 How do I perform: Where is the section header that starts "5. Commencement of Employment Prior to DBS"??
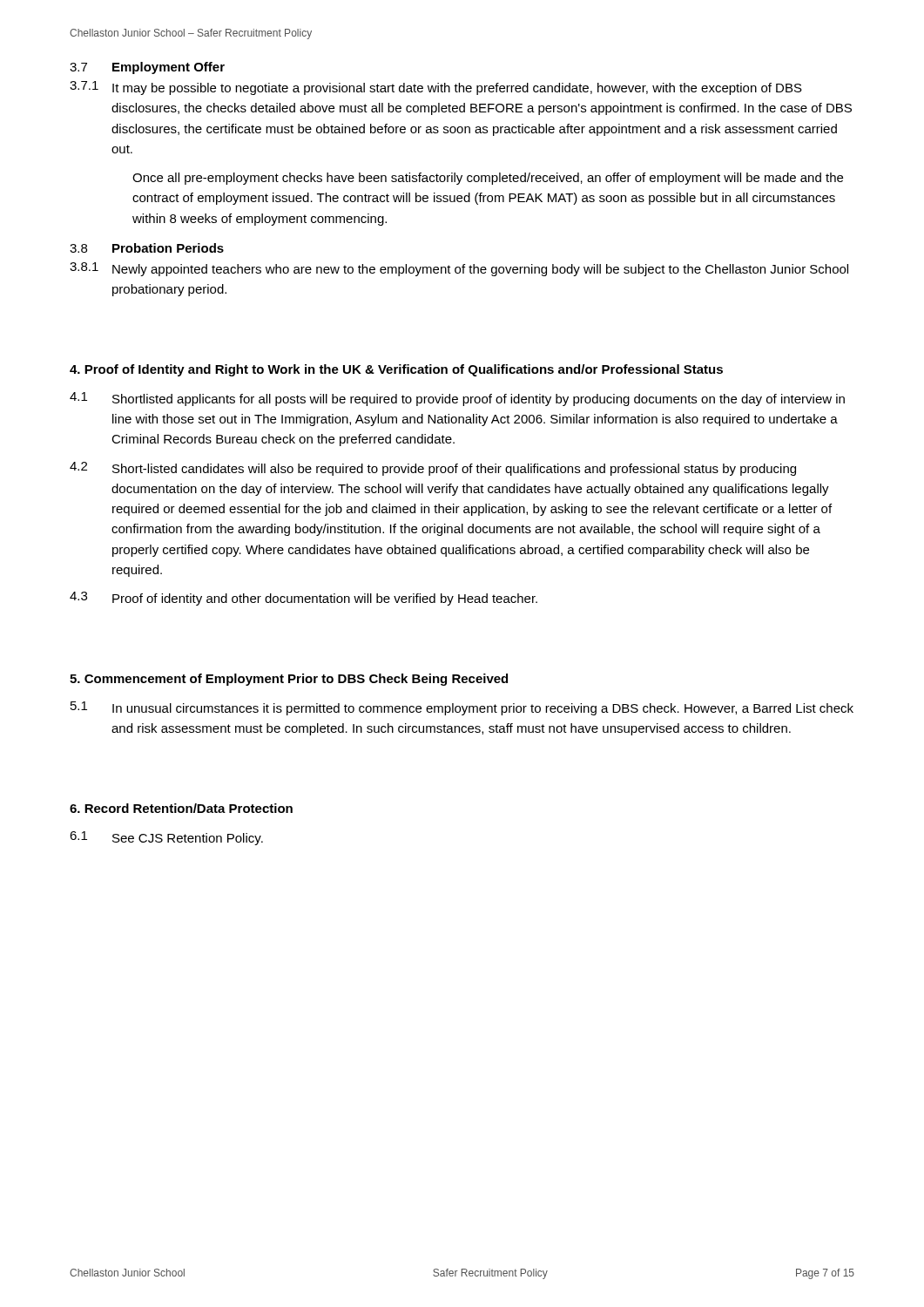(x=289, y=679)
